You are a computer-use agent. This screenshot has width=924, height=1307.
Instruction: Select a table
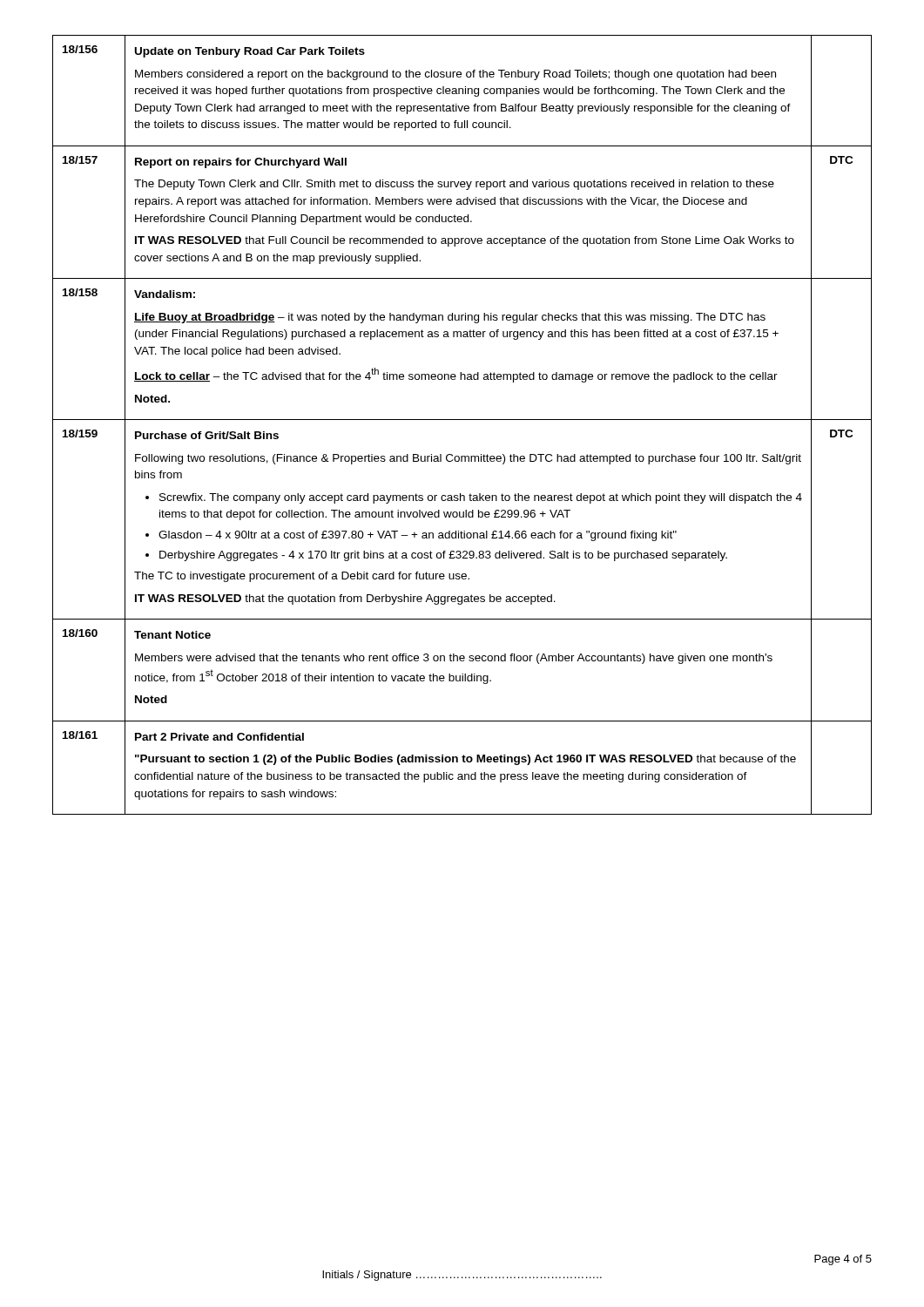[462, 425]
